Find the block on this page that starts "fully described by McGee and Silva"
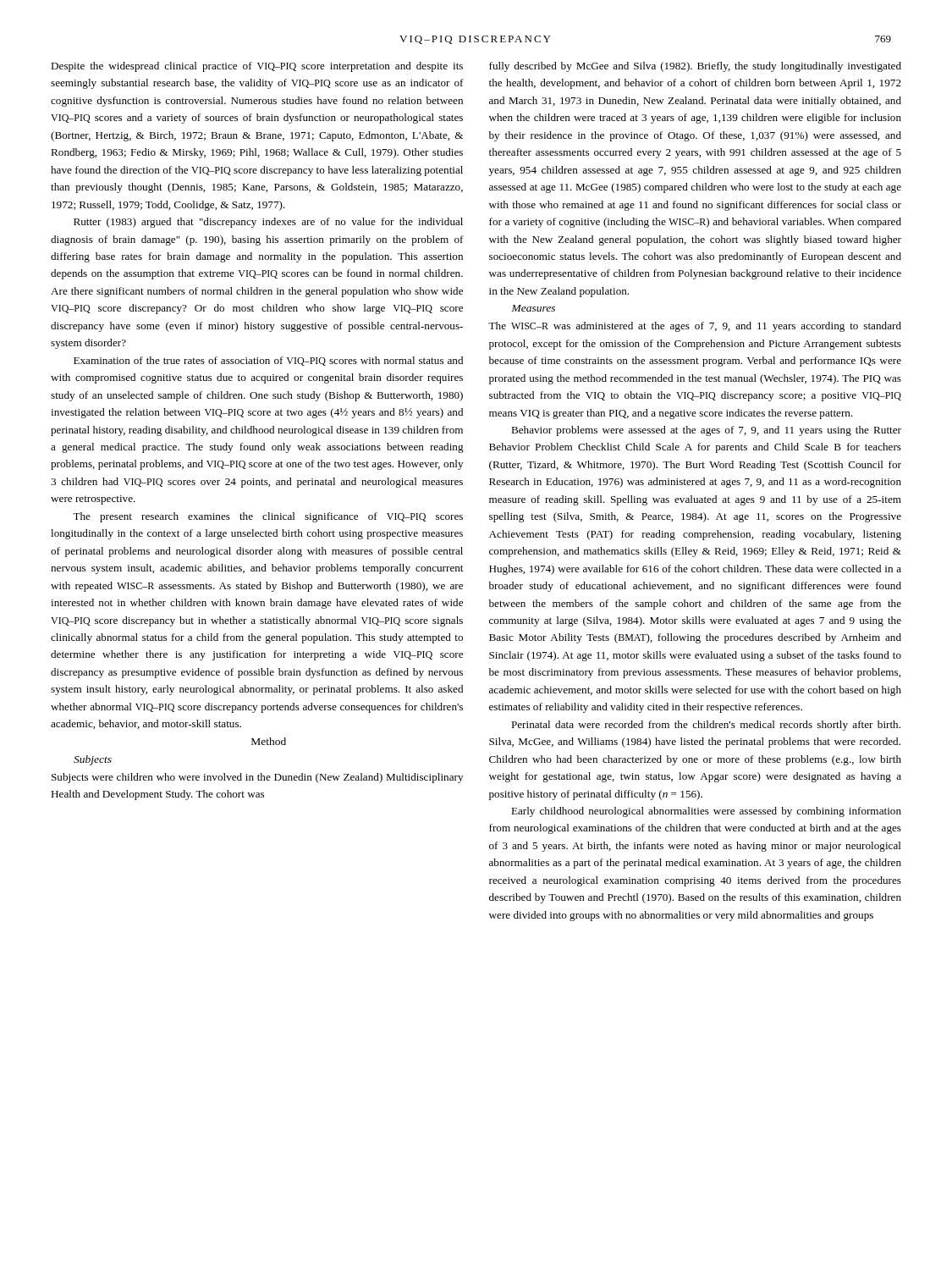Viewport: 952px width, 1270px height. (x=695, y=179)
